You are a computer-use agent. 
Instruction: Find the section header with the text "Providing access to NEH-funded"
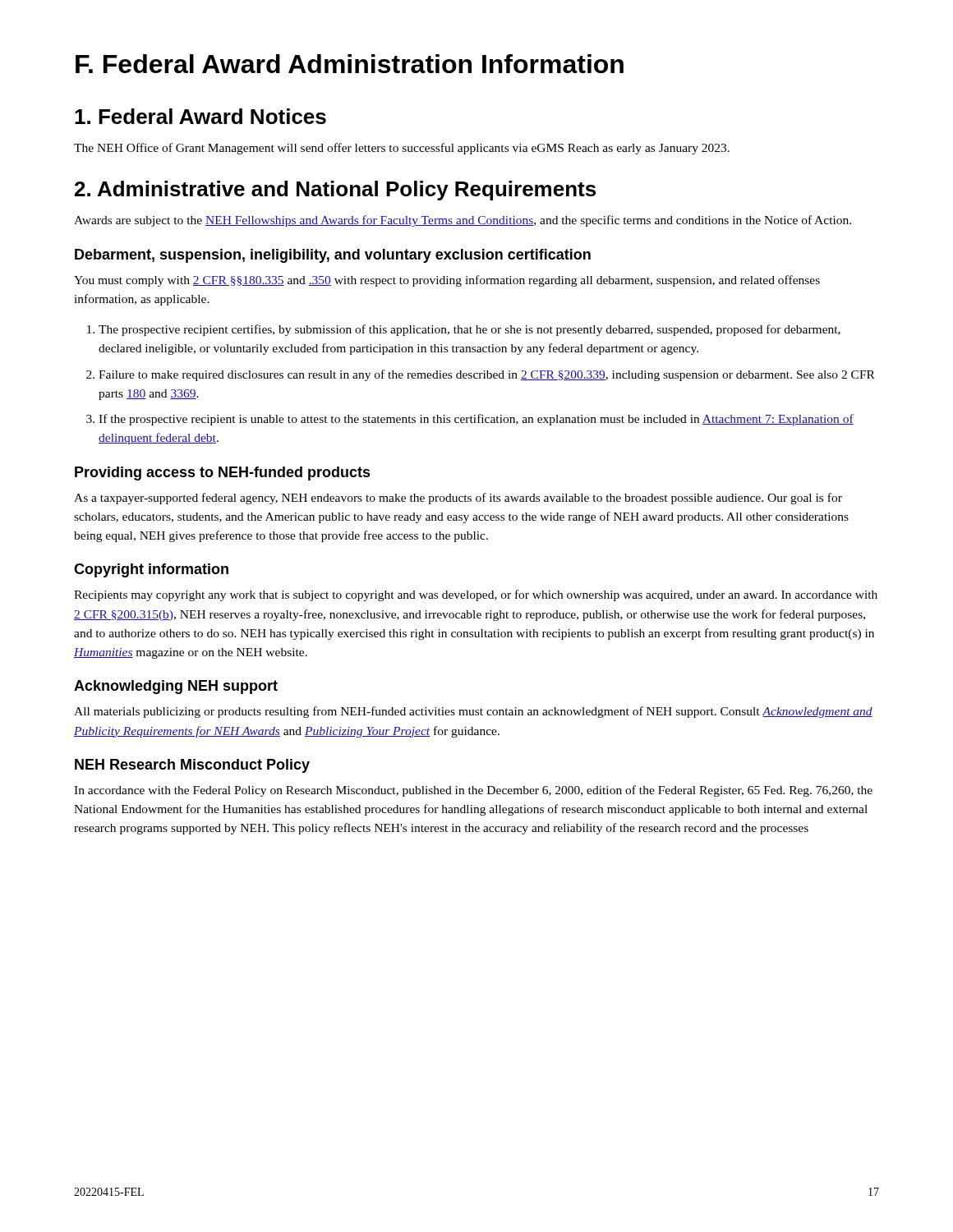coord(223,473)
